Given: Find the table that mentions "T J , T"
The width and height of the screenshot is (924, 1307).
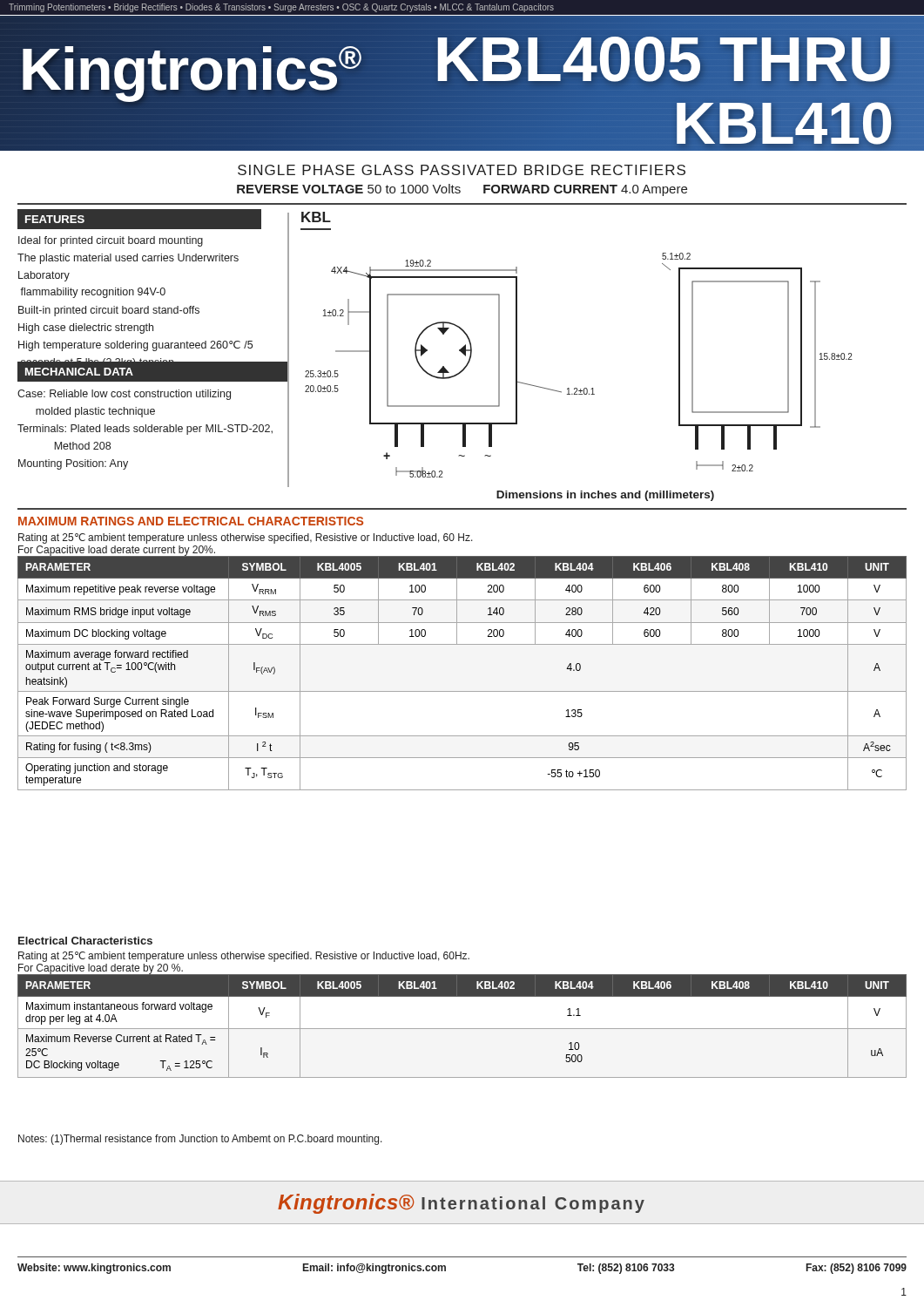Looking at the screenshot, I should point(462,673).
